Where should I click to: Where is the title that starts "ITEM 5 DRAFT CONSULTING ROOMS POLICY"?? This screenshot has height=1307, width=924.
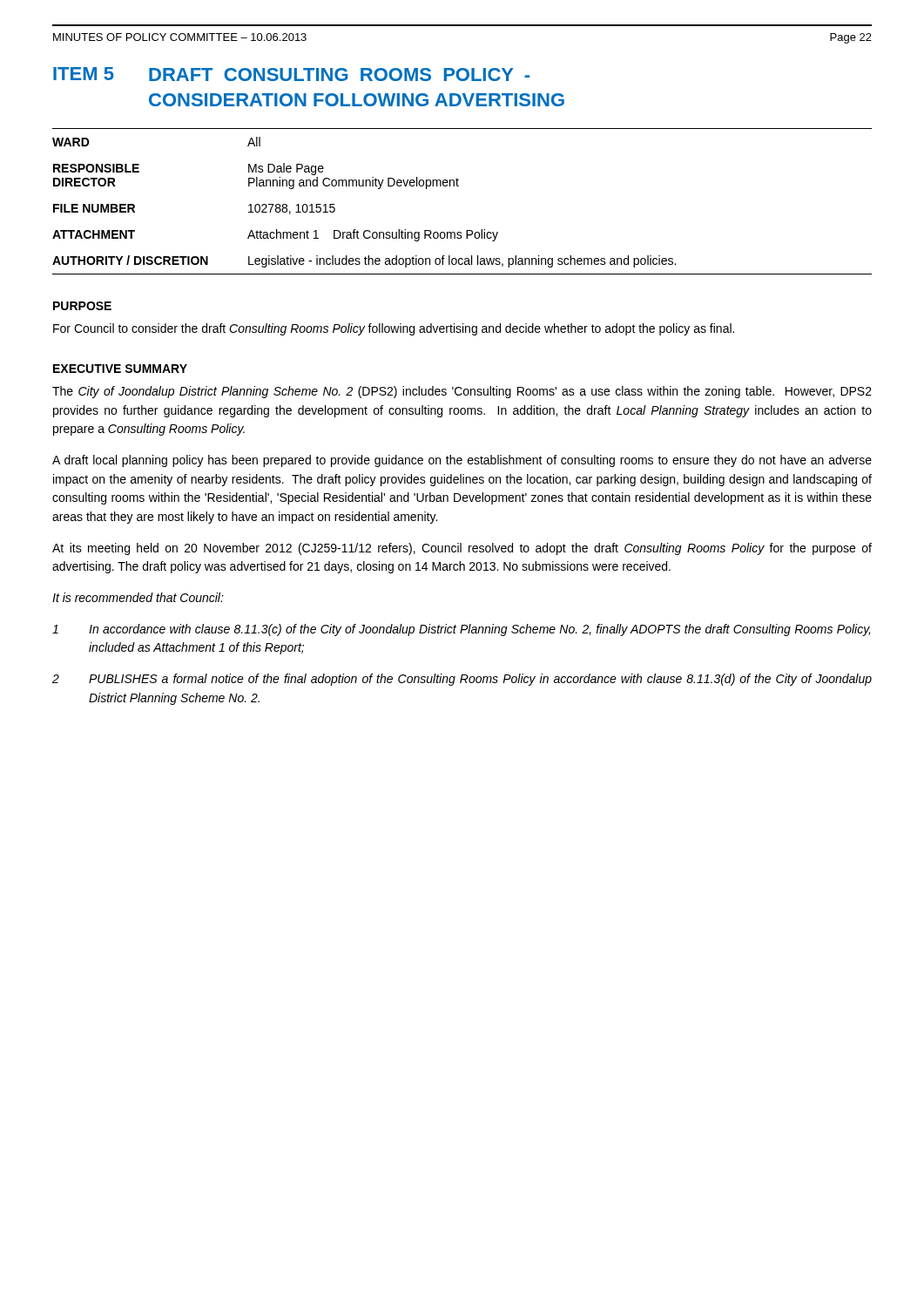[x=462, y=88]
